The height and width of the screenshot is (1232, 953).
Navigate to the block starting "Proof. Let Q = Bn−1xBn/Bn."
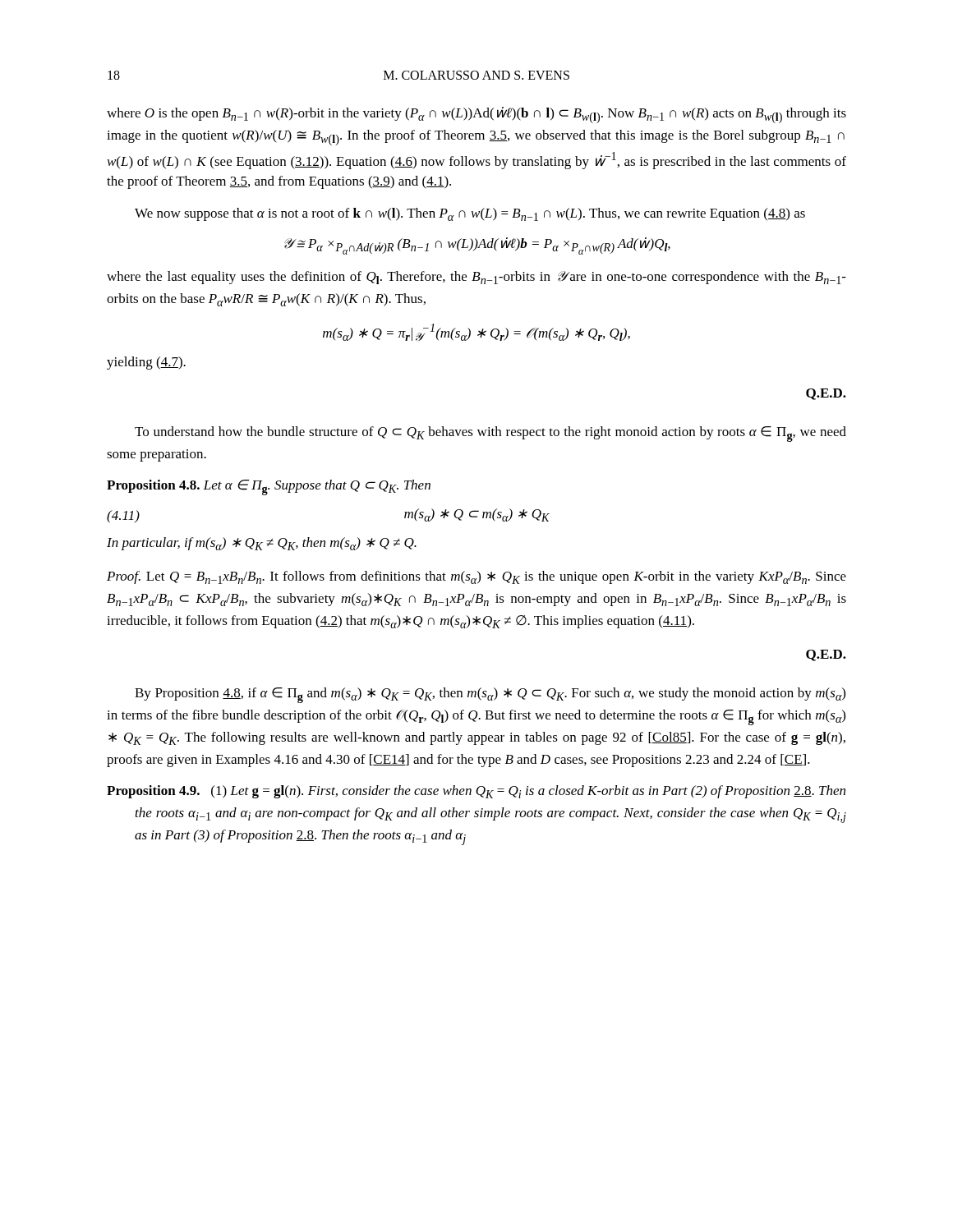coord(476,600)
